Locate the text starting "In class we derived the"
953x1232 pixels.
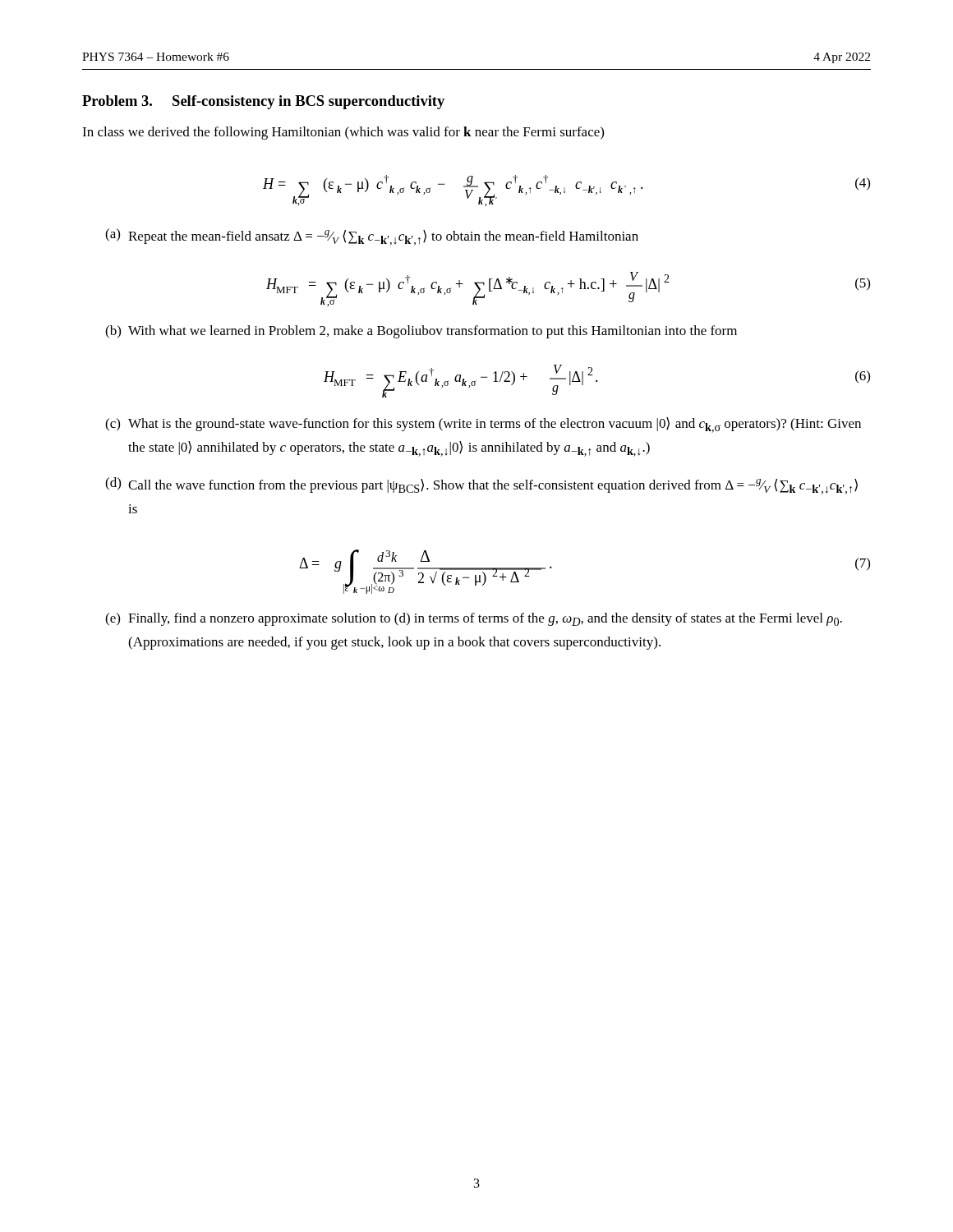pos(343,132)
